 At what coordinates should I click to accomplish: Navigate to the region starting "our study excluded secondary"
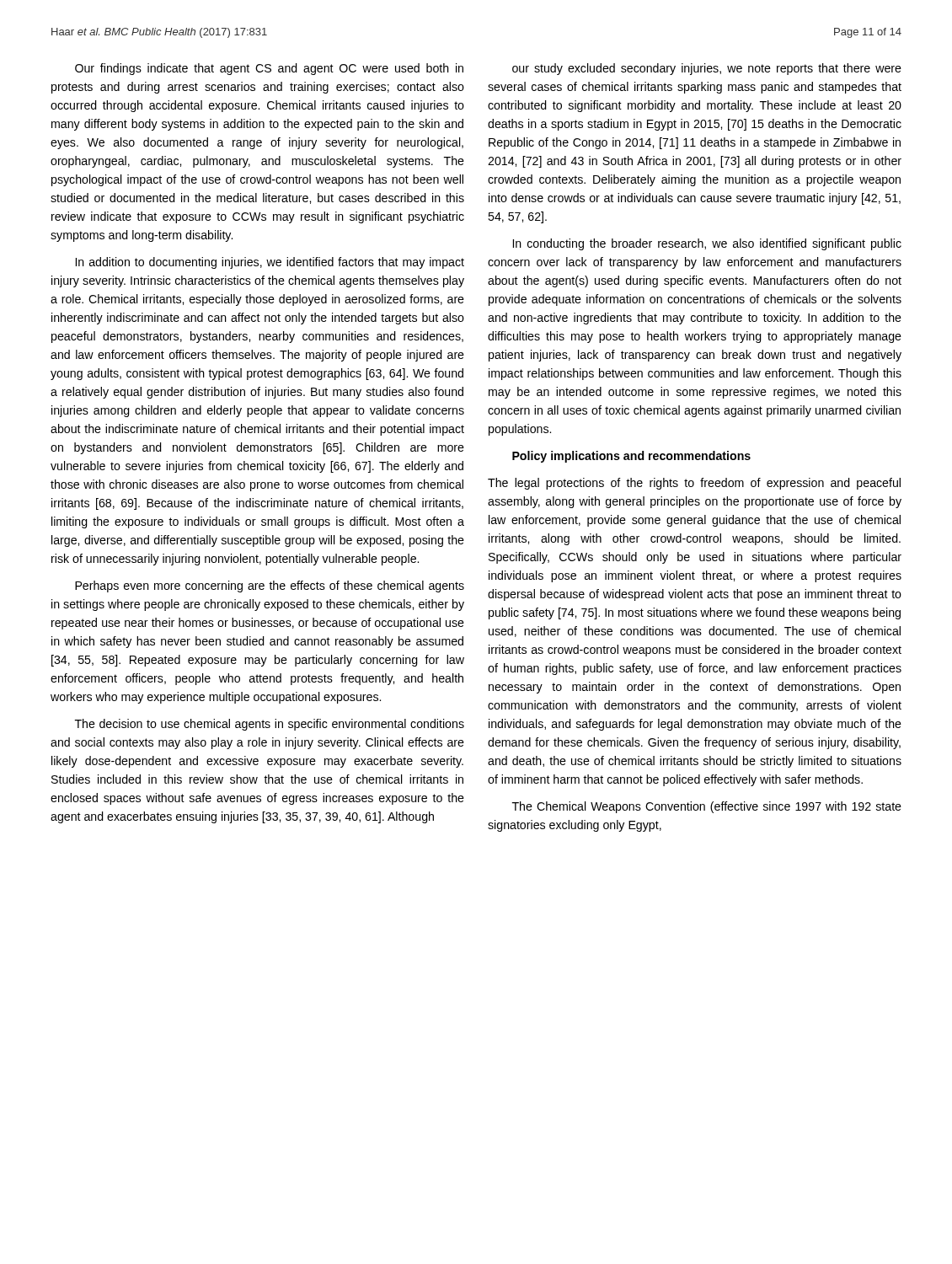coord(695,142)
